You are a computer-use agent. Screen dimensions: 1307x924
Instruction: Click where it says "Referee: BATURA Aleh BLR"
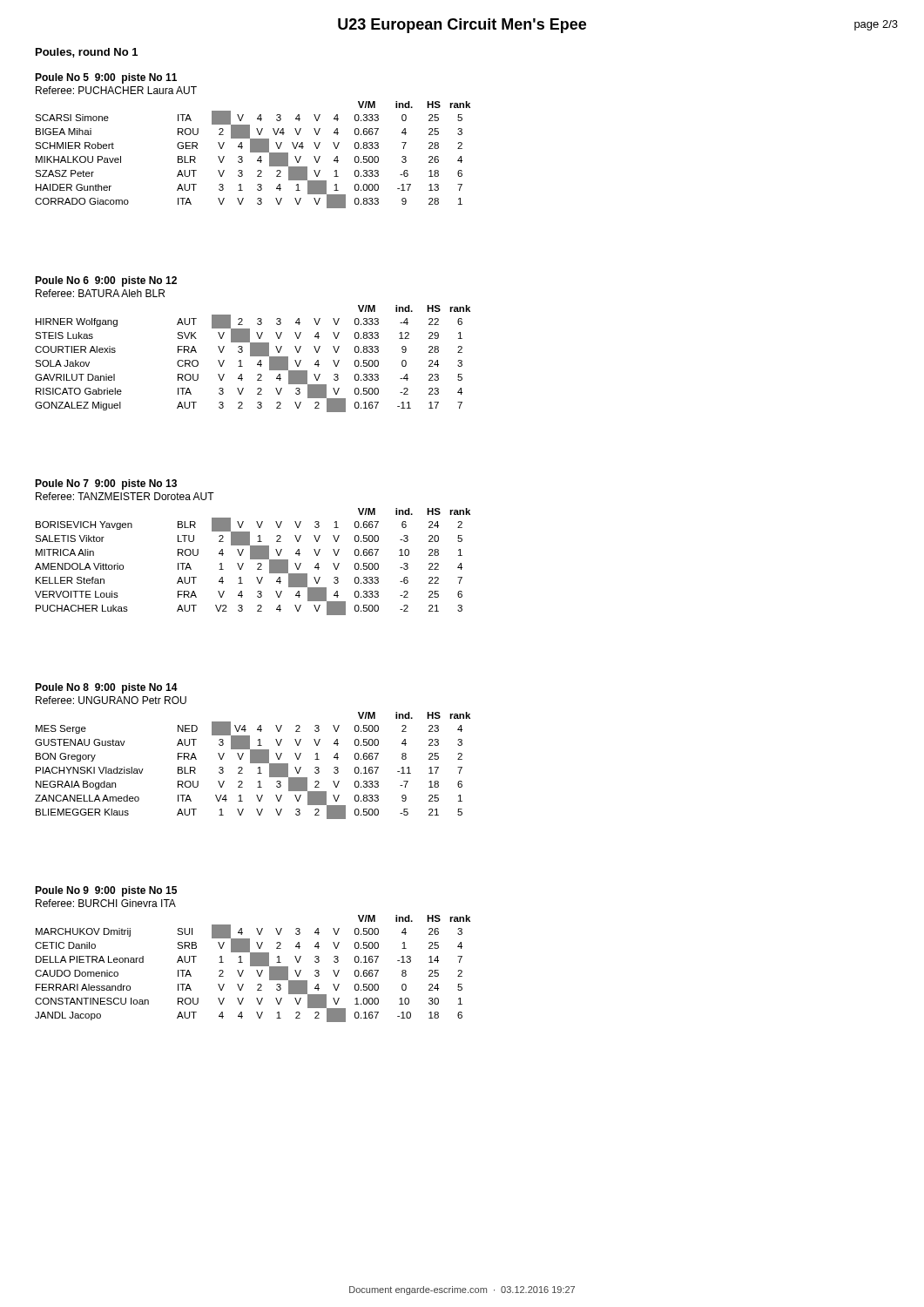click(x=100, y=294)
